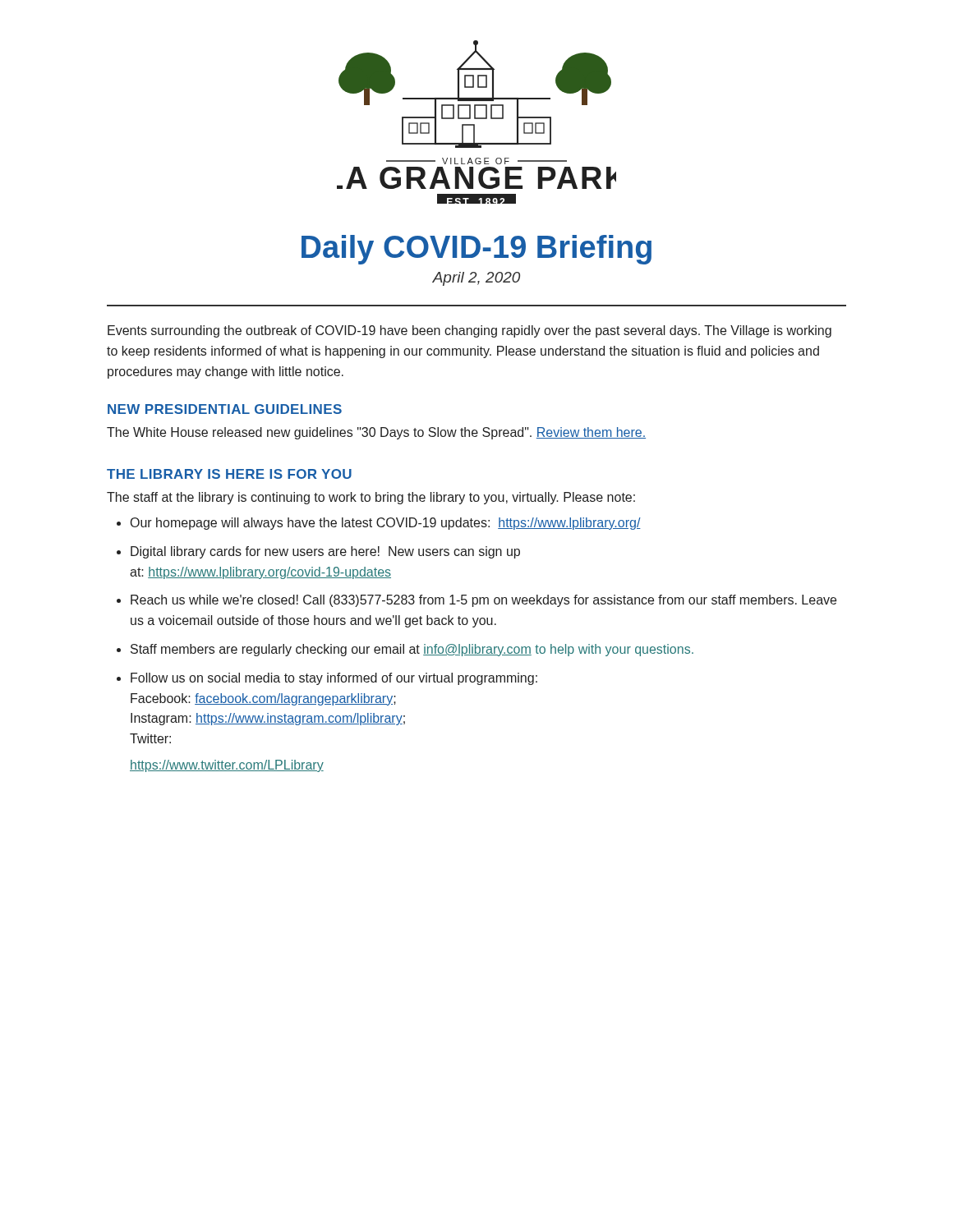Find the block on this page that starts "Follow us on"

click(x=334, y=708)
